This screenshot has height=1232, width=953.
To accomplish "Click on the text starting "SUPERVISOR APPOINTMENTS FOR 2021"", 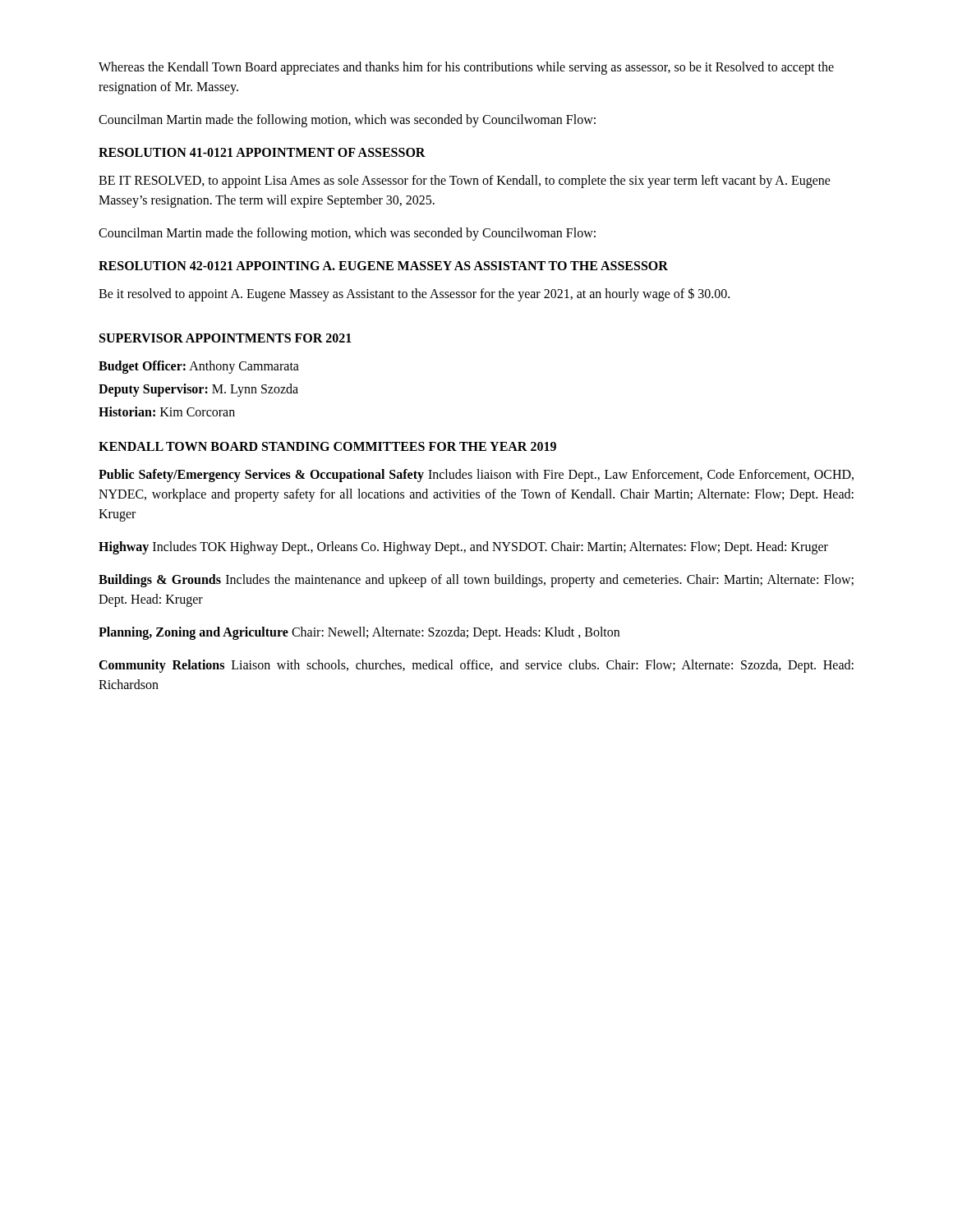I will (225, 338).
